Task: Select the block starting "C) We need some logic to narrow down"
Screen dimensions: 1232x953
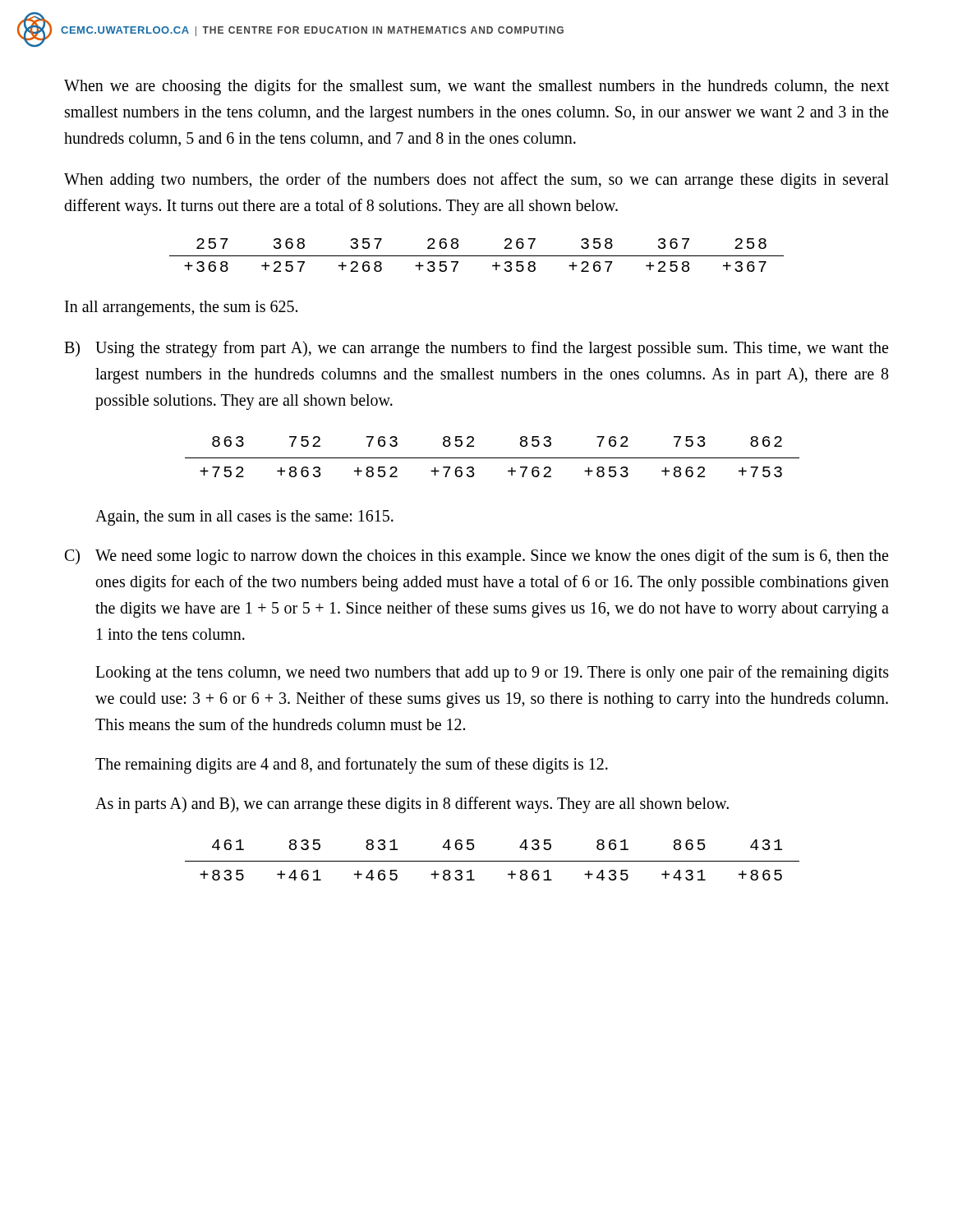Action: pos(476,557)
